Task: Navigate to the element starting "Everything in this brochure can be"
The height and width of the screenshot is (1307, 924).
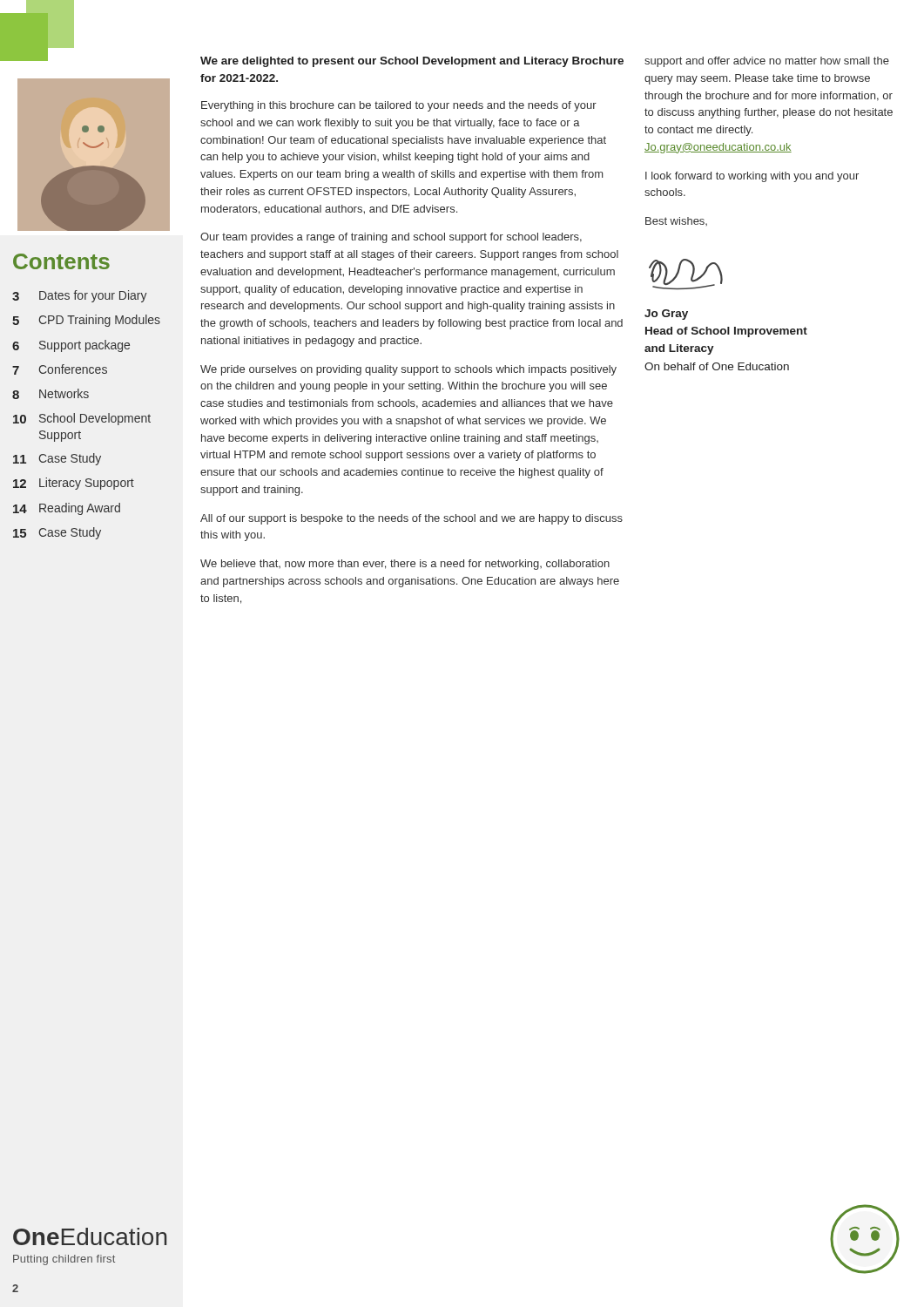Action: click(x=403, y=157)
